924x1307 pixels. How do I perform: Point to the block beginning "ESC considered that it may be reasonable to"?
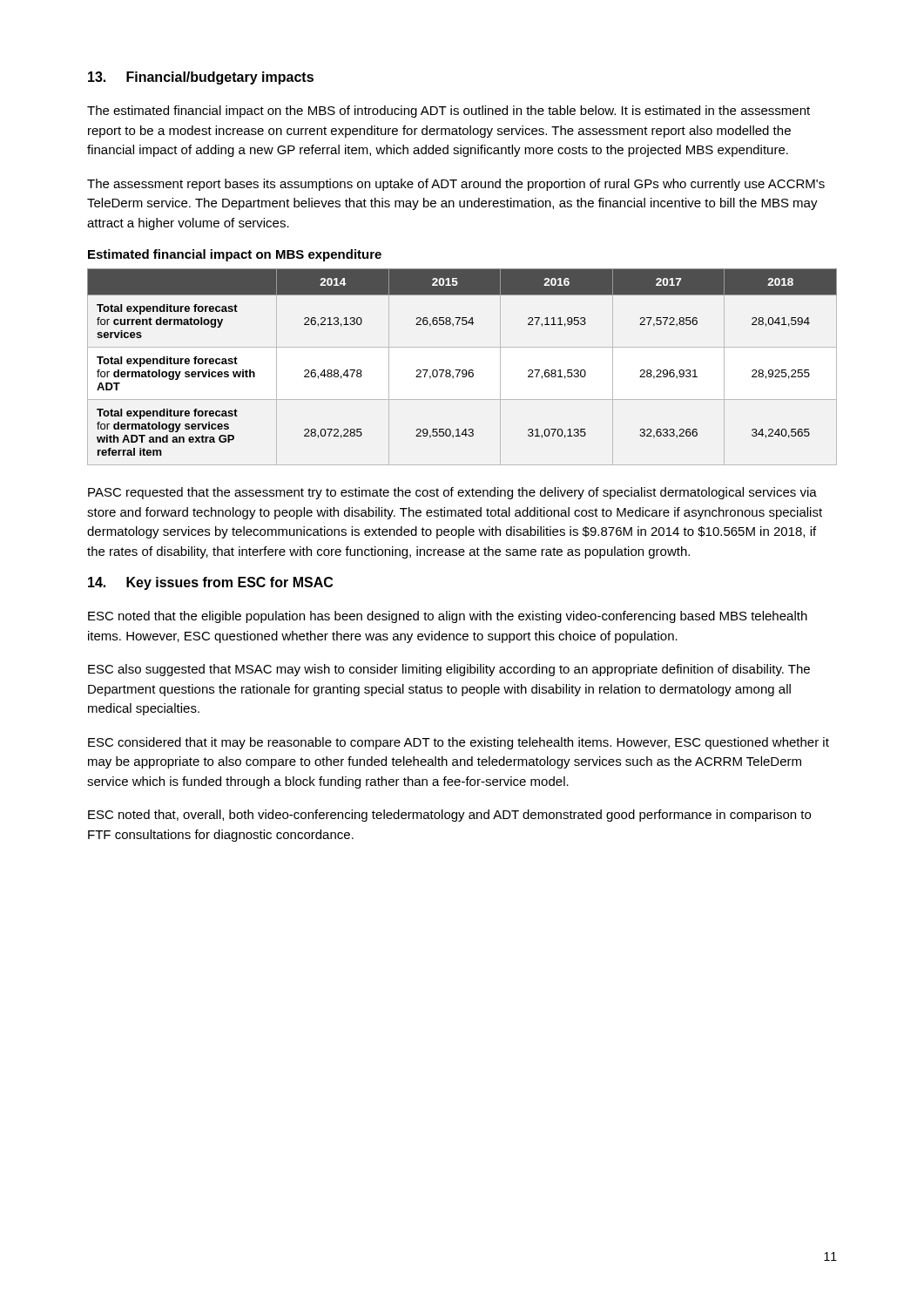458,761
